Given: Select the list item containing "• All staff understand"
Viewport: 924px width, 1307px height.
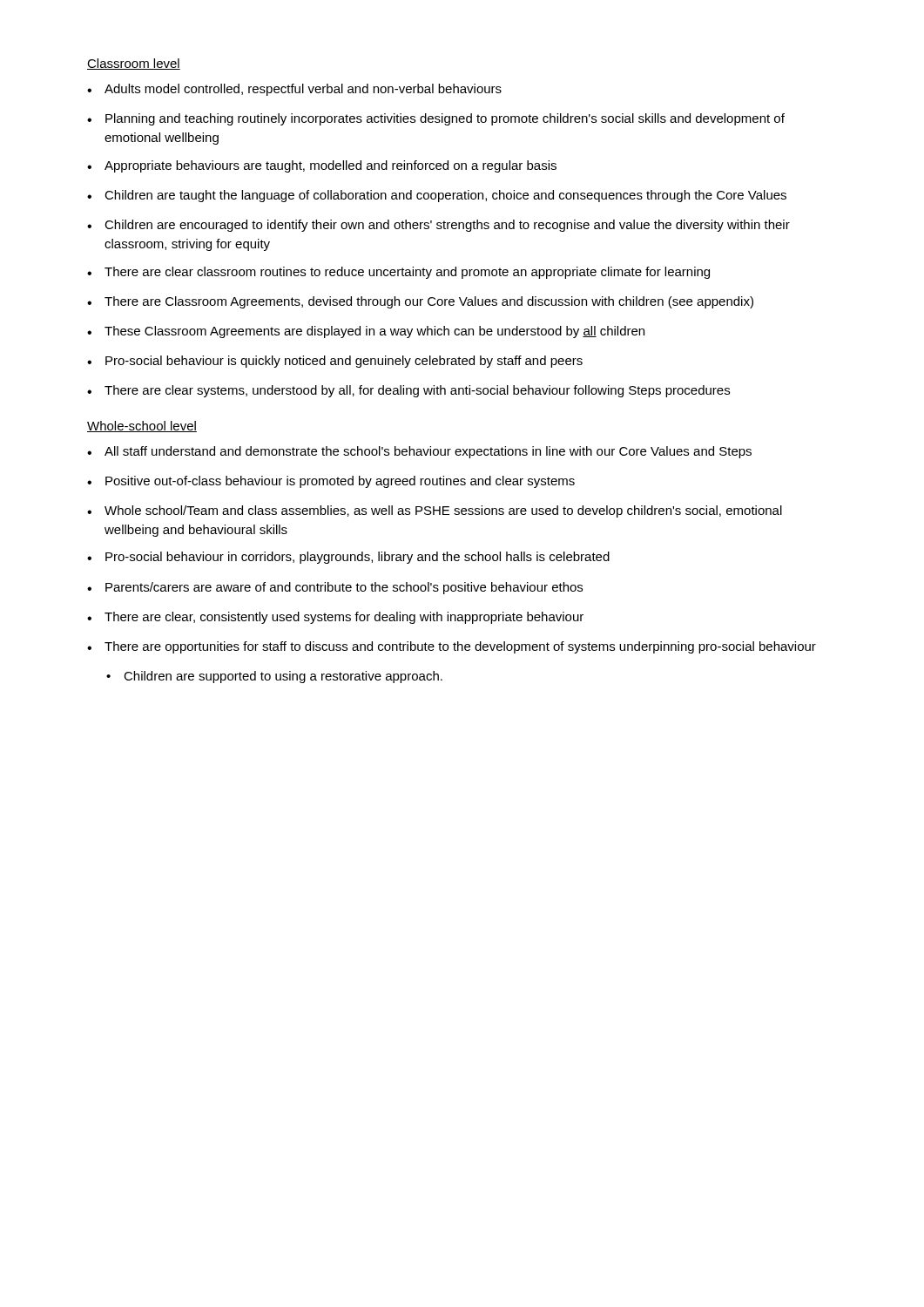Looking at the screenshot, I should tap(462, 452).
